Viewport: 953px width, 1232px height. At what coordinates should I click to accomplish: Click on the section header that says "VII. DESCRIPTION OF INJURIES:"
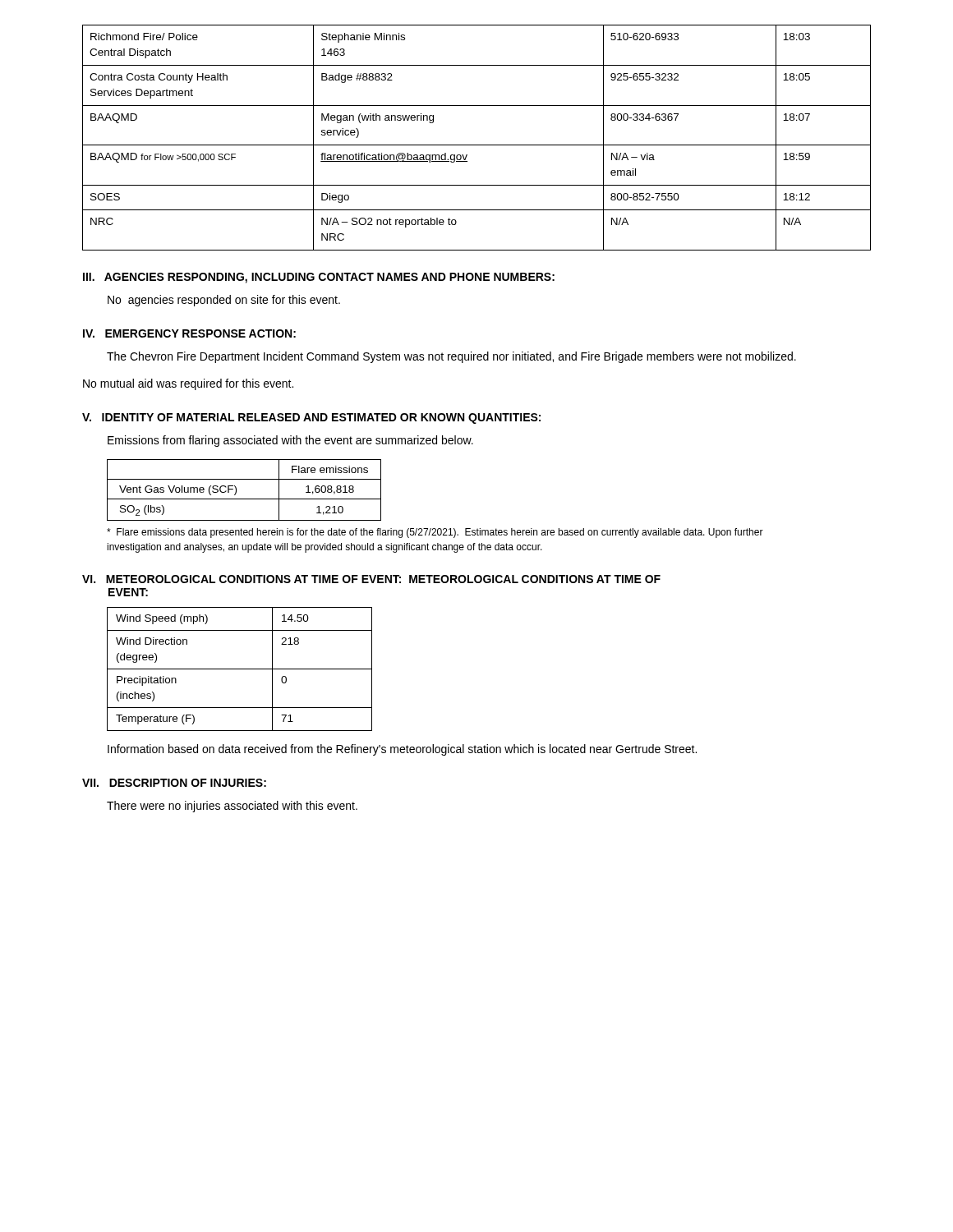pos(174,782)
